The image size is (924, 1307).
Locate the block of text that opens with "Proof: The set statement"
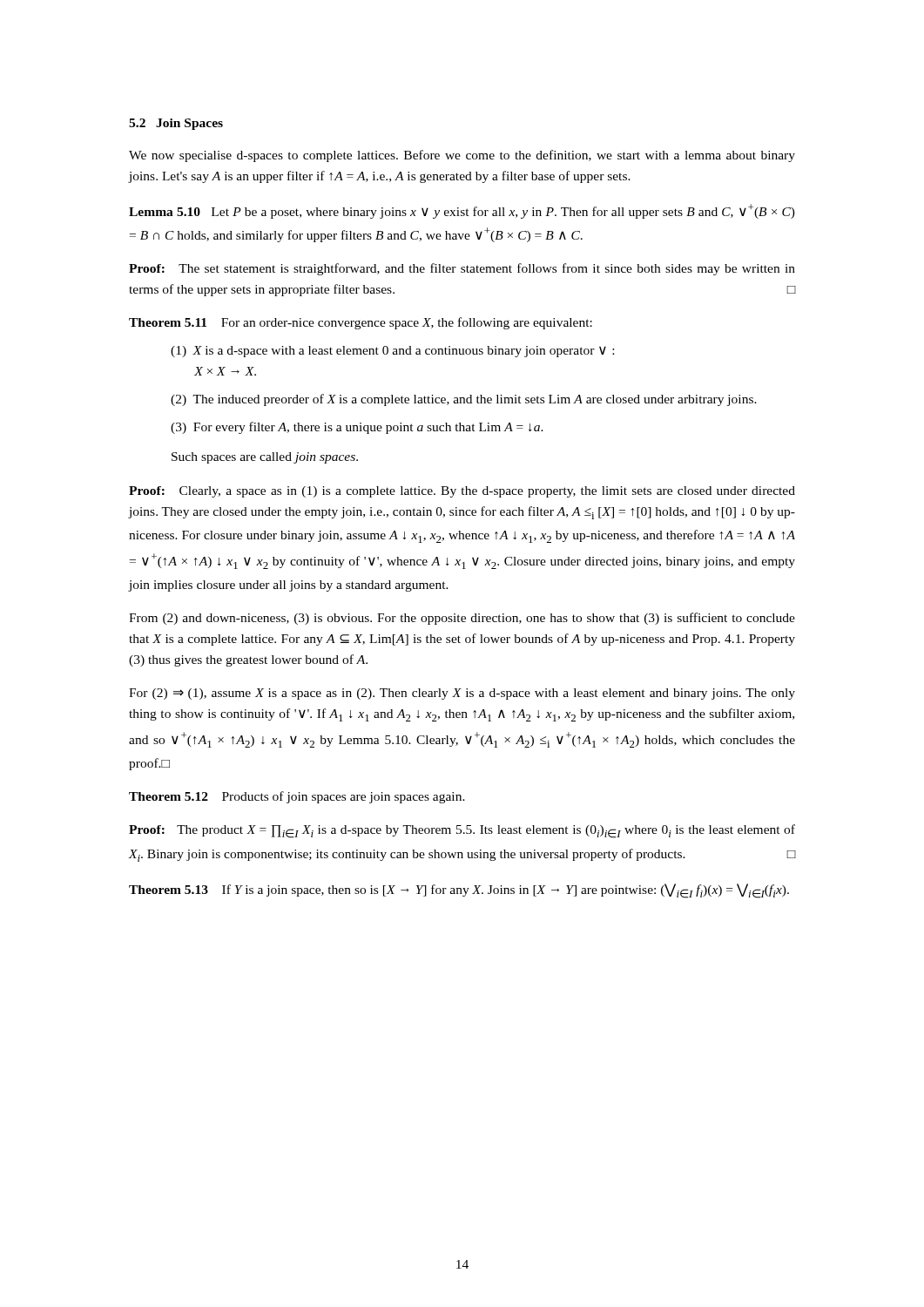[x=462, y=280]
